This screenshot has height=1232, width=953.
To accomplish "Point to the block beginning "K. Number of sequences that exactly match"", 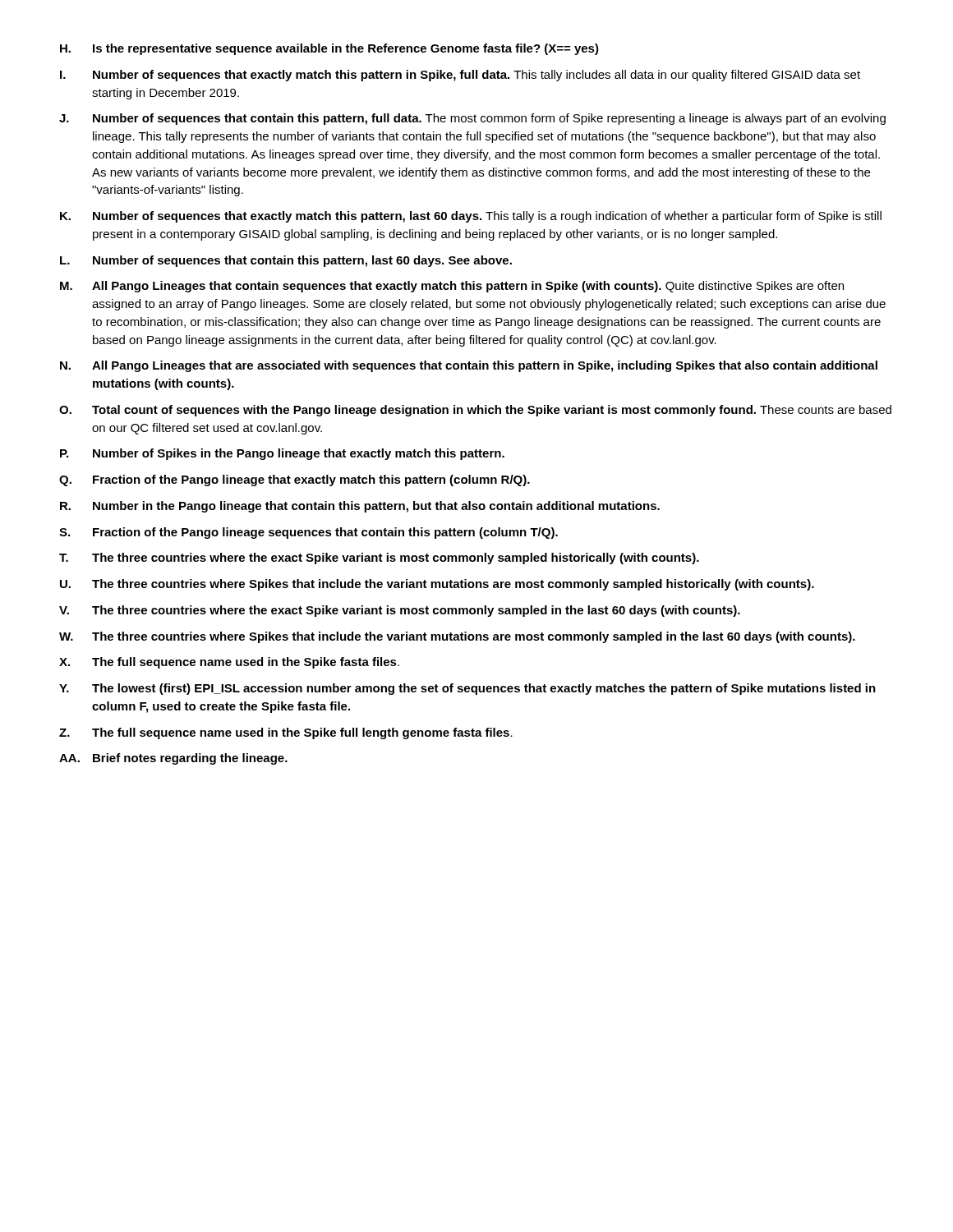I will click(x=476, y=225).
